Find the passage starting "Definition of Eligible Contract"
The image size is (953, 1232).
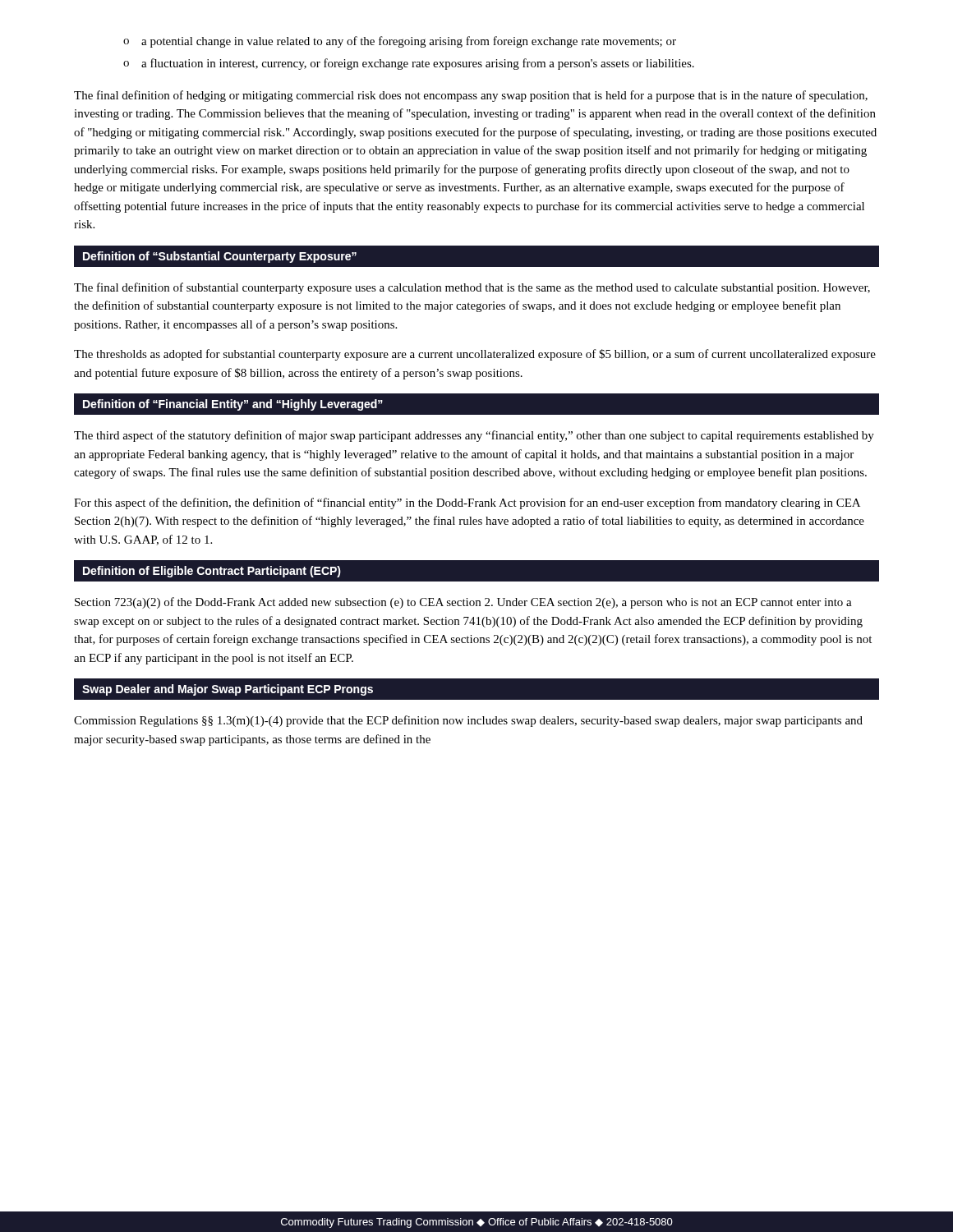(x=212, y=571)
